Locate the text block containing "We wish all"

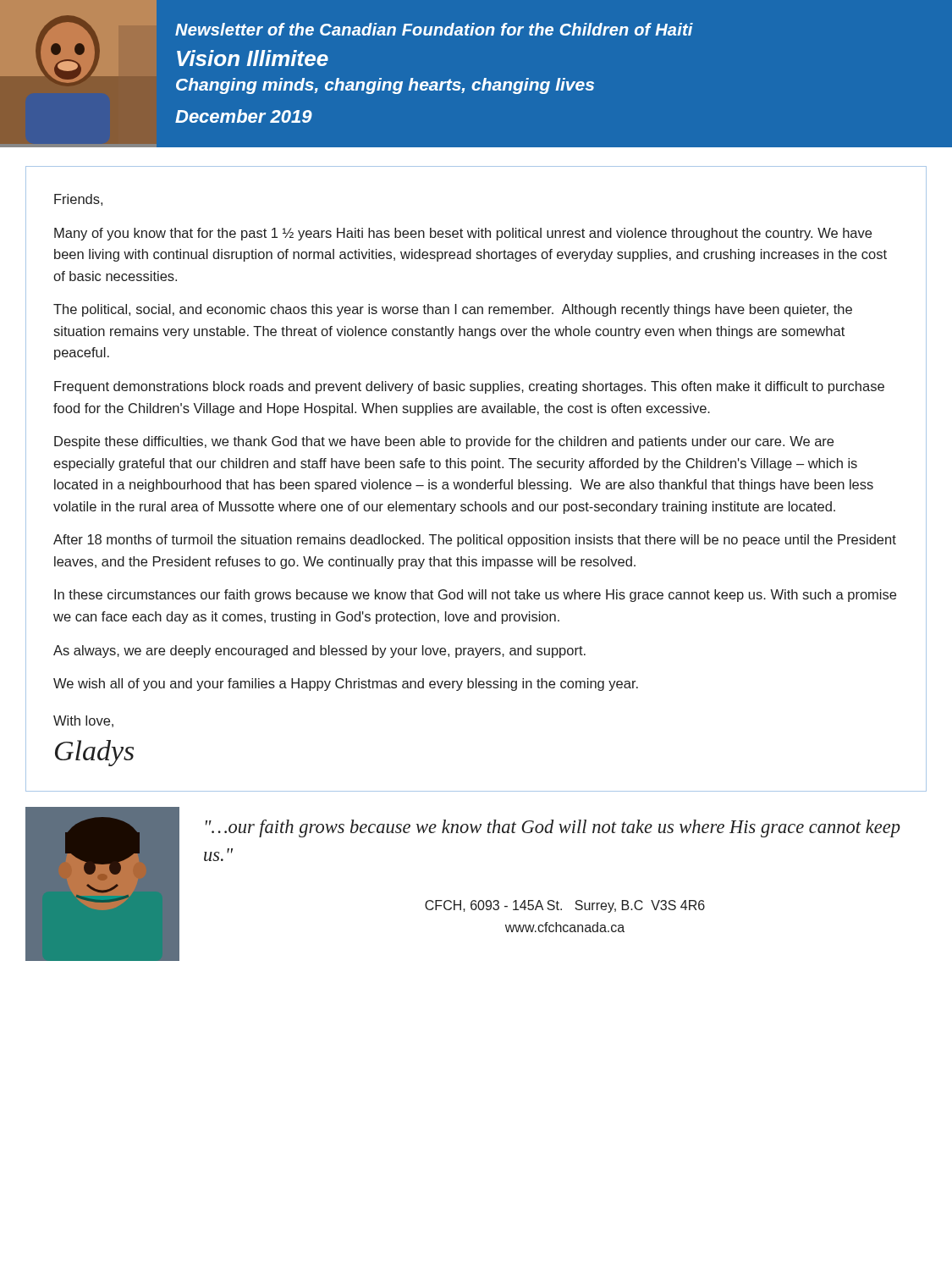point(346,683)
